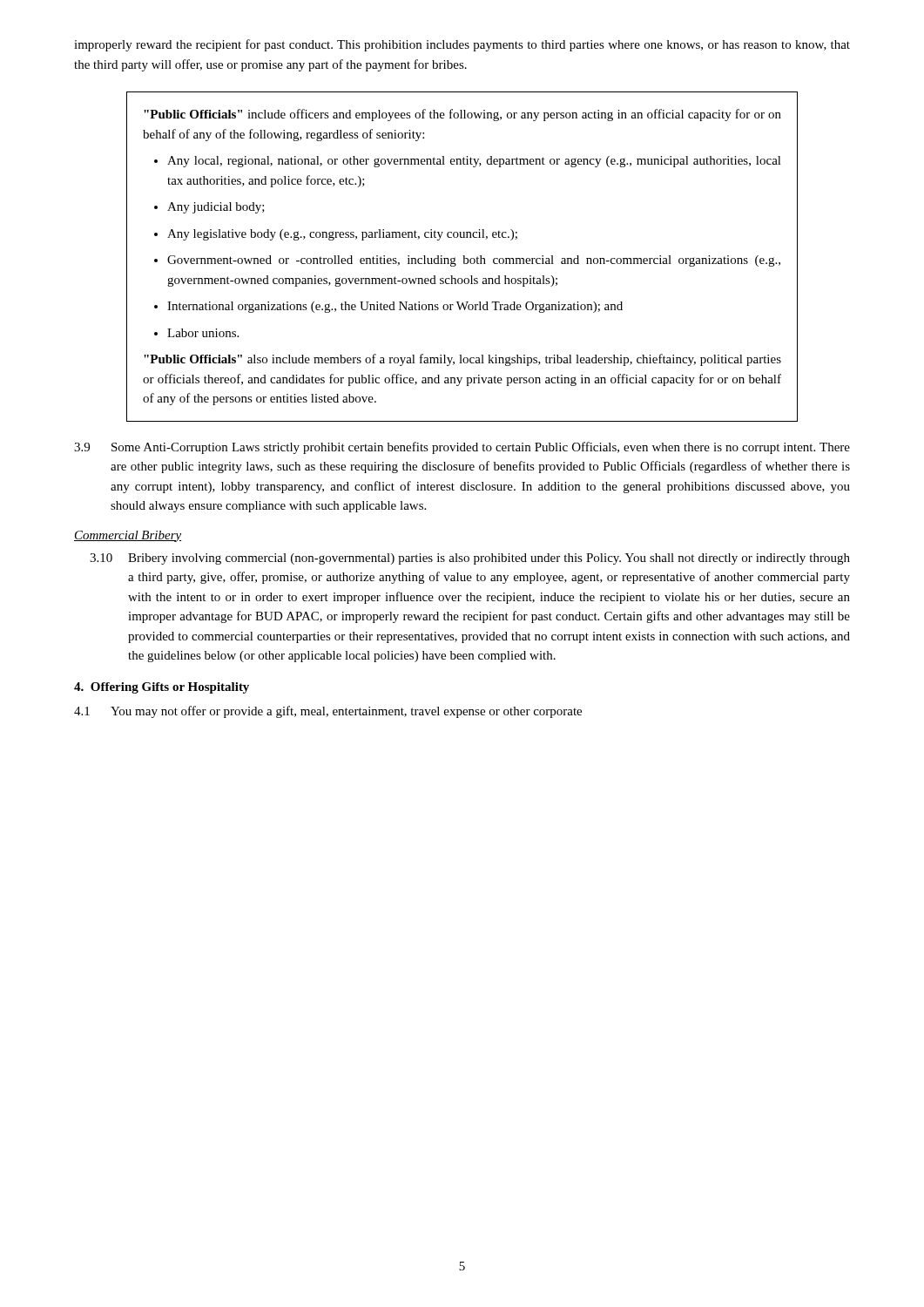Click on the passage starting "Commercial Bribery"

pyautogui.click(x=128, y=535)
